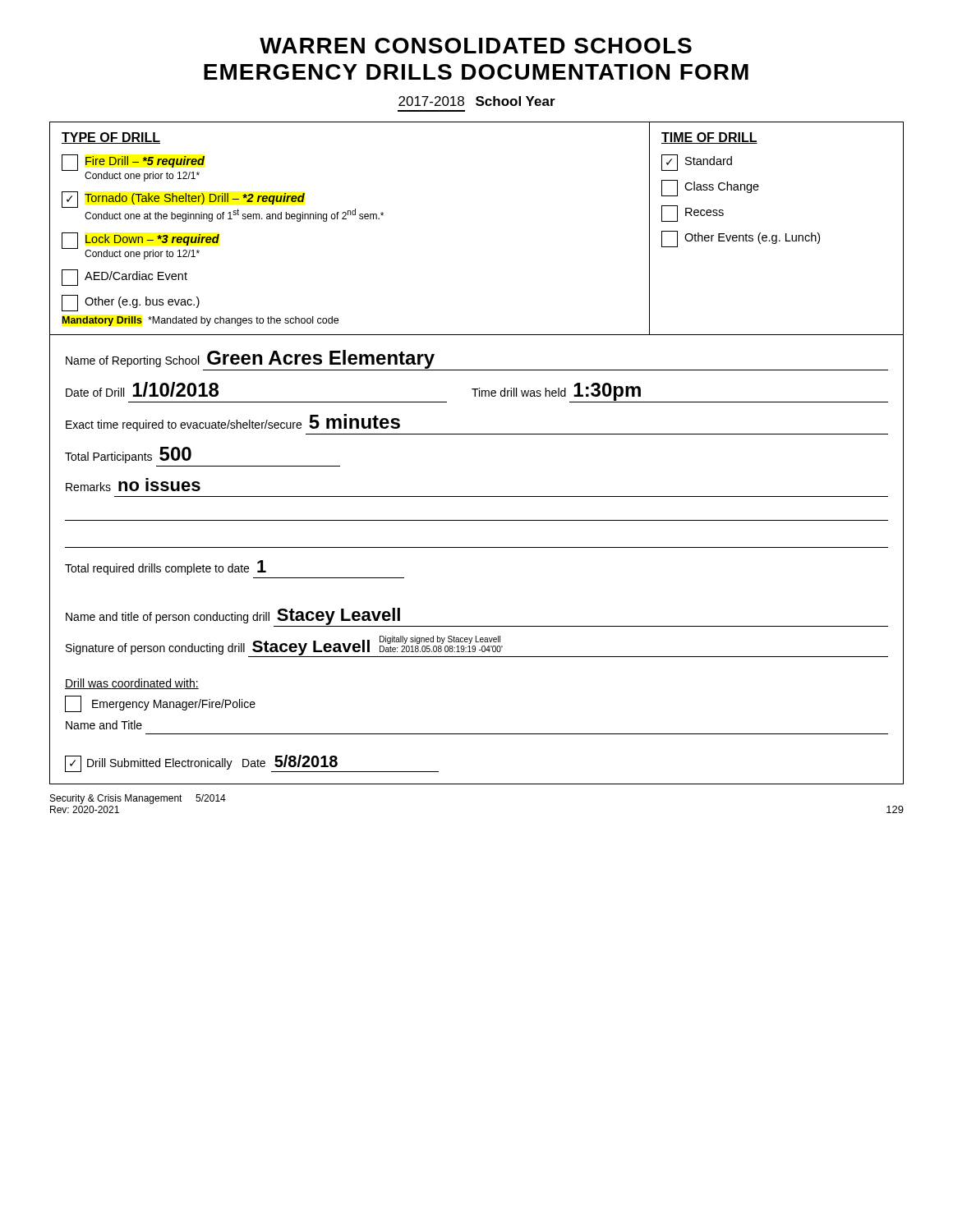Click on the text block containing "✓ Drill Submitted Electronically Date"

(x=252, y=762)
